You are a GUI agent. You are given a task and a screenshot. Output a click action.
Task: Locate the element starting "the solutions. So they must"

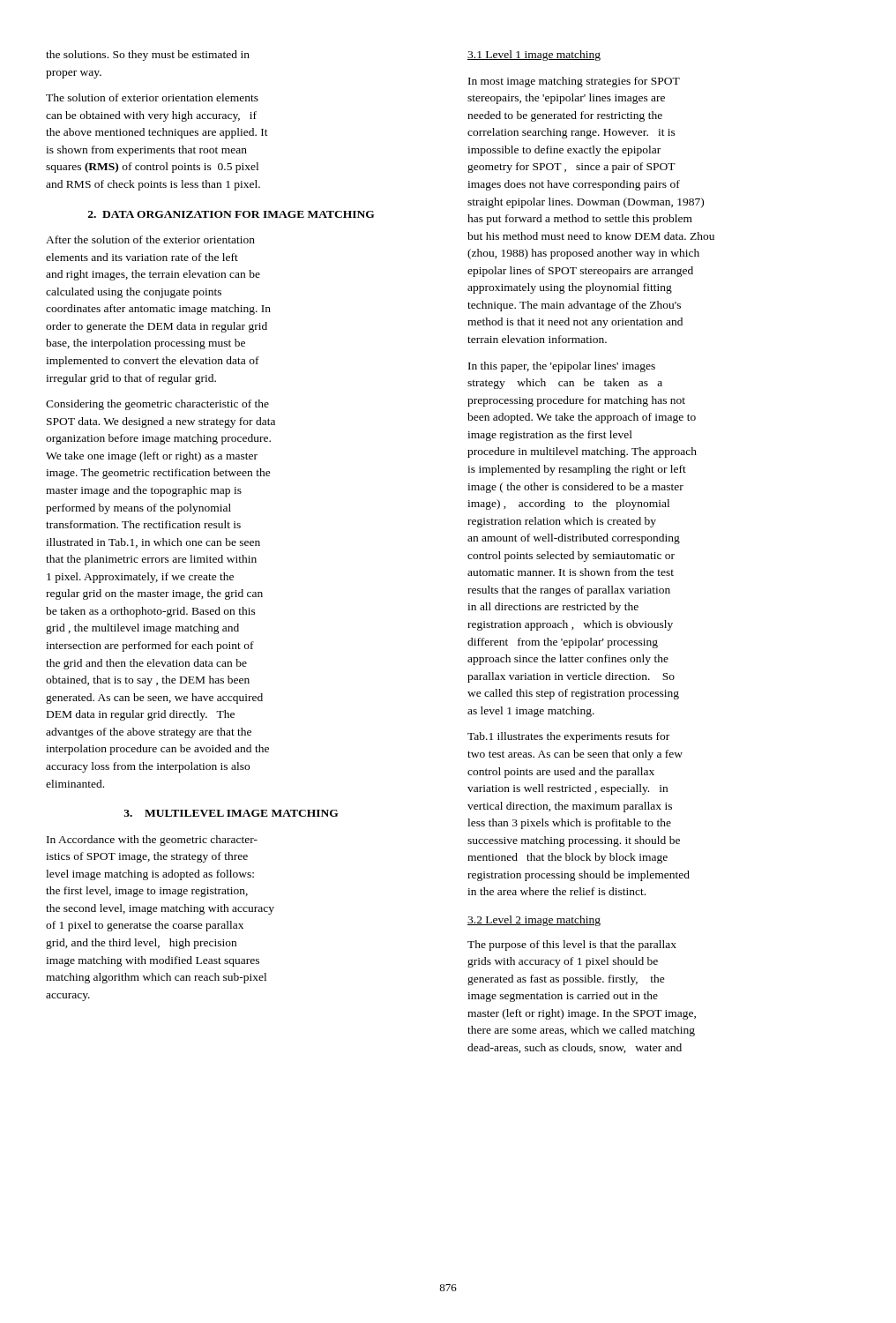click(x=231, y=63)
